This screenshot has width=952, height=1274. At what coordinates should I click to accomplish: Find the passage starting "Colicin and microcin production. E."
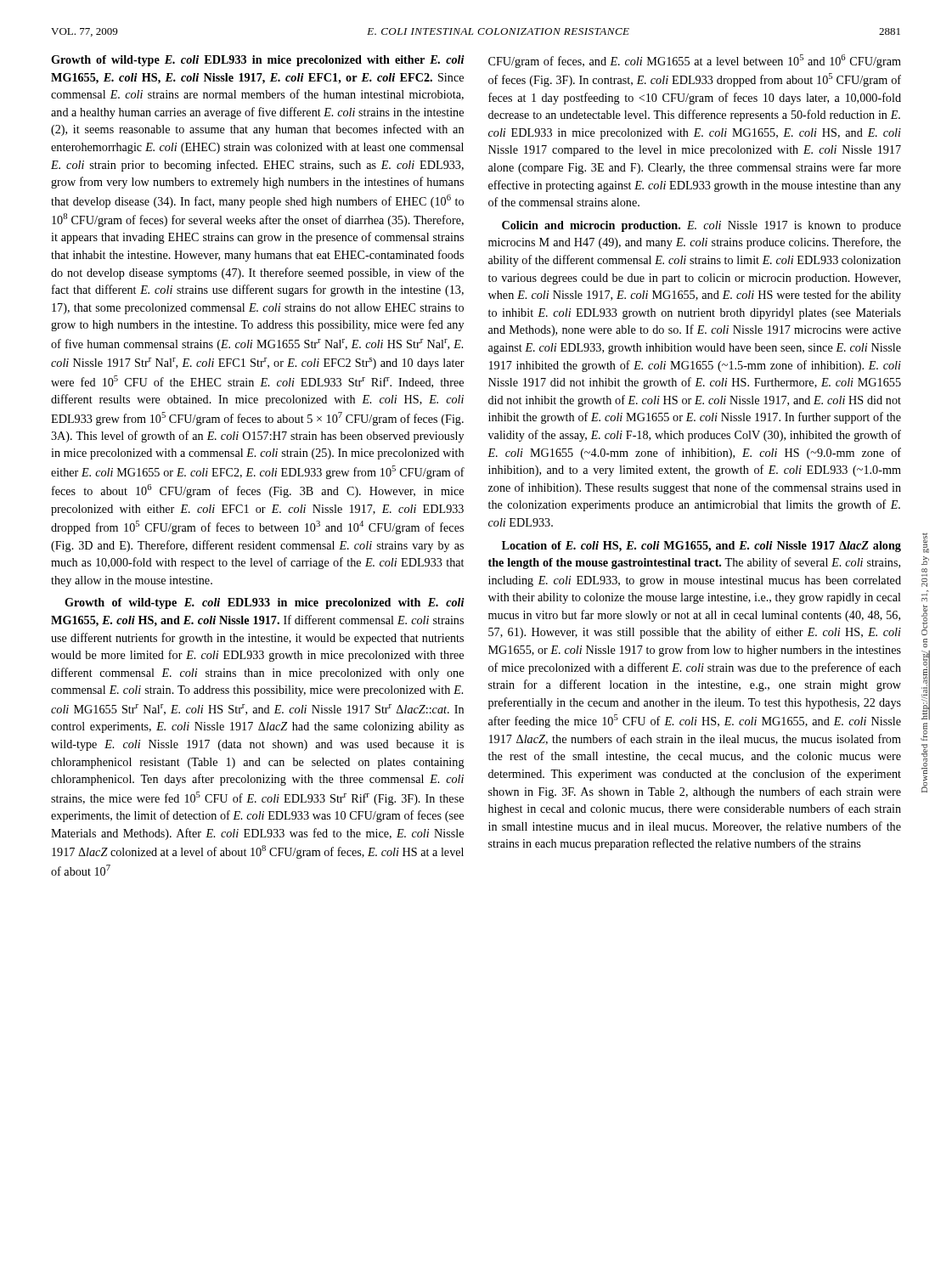[694, 374]
